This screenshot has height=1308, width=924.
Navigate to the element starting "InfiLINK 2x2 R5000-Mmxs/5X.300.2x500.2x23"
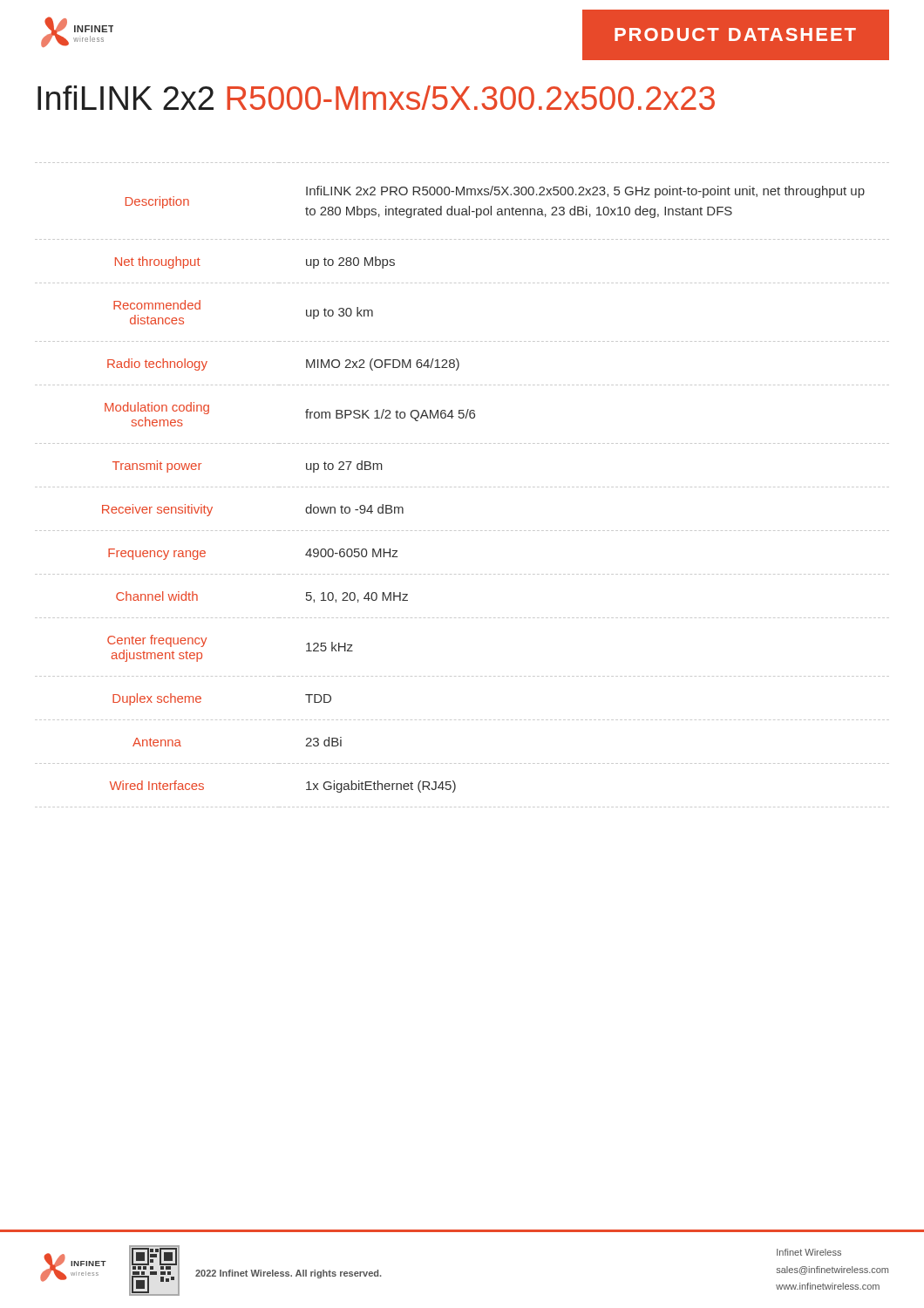click(x=462, y=99)
